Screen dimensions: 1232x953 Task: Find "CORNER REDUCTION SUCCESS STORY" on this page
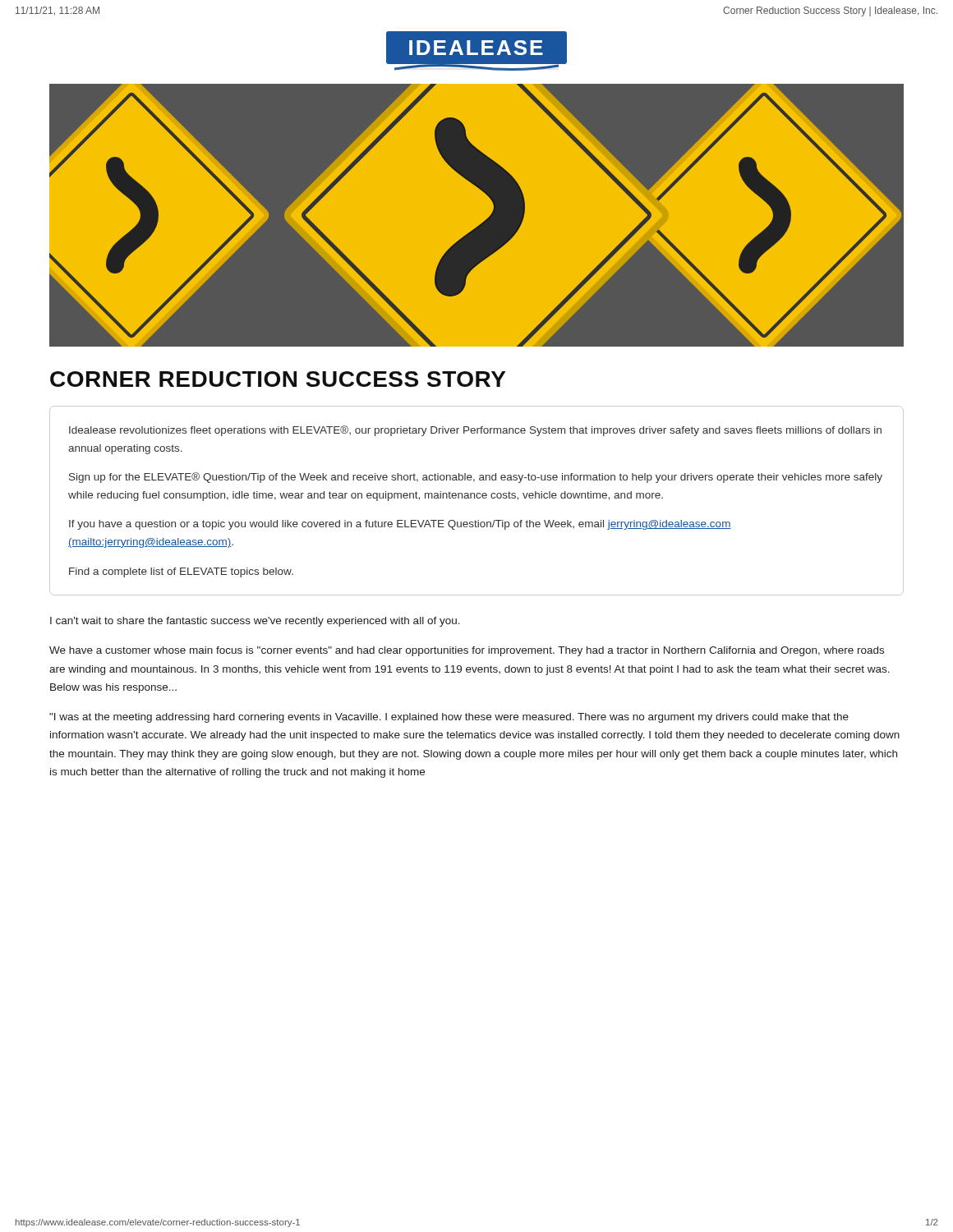(x=278, y=379)
